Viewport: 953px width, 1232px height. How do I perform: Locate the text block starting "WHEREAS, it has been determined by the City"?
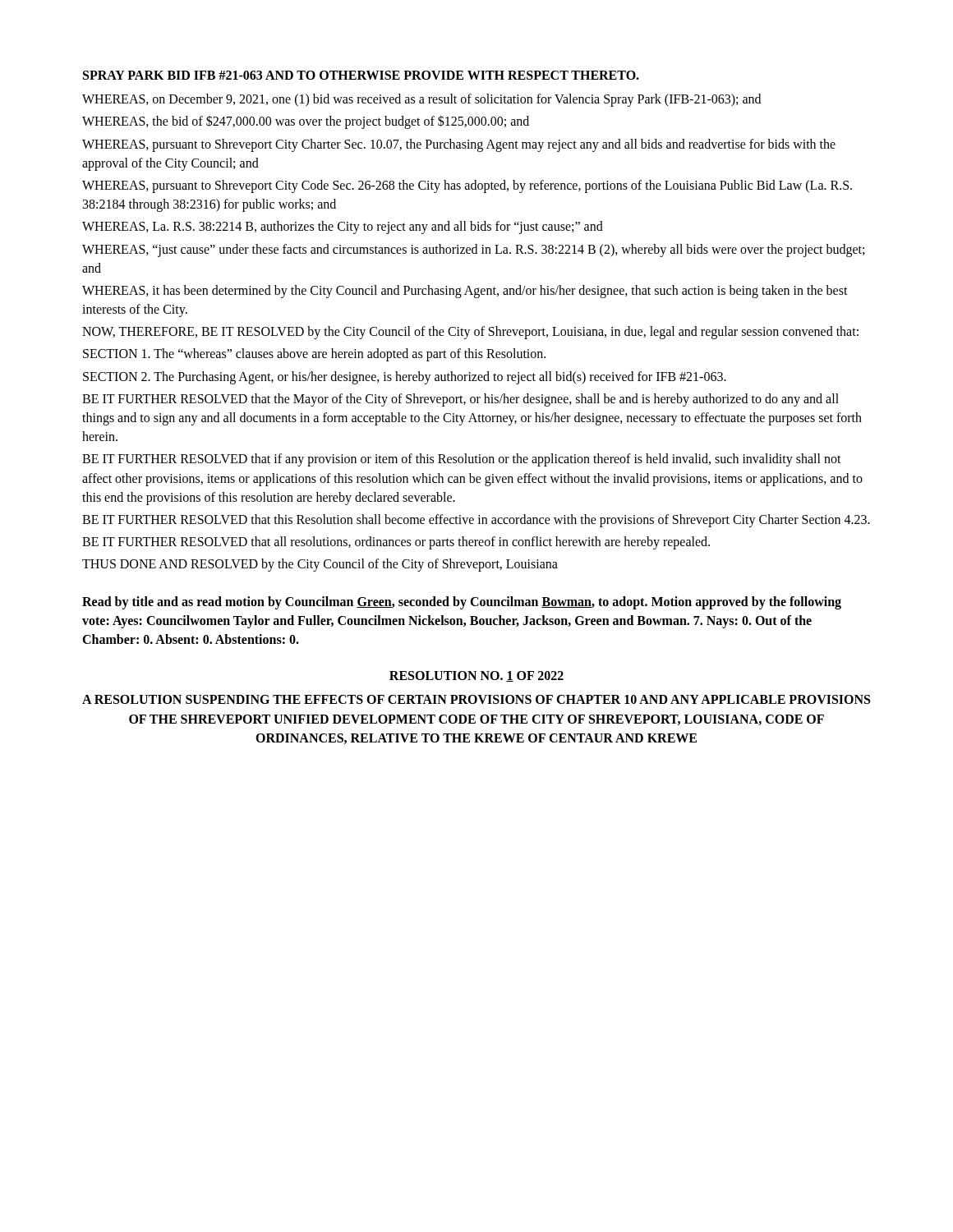(x=465, y=300)
